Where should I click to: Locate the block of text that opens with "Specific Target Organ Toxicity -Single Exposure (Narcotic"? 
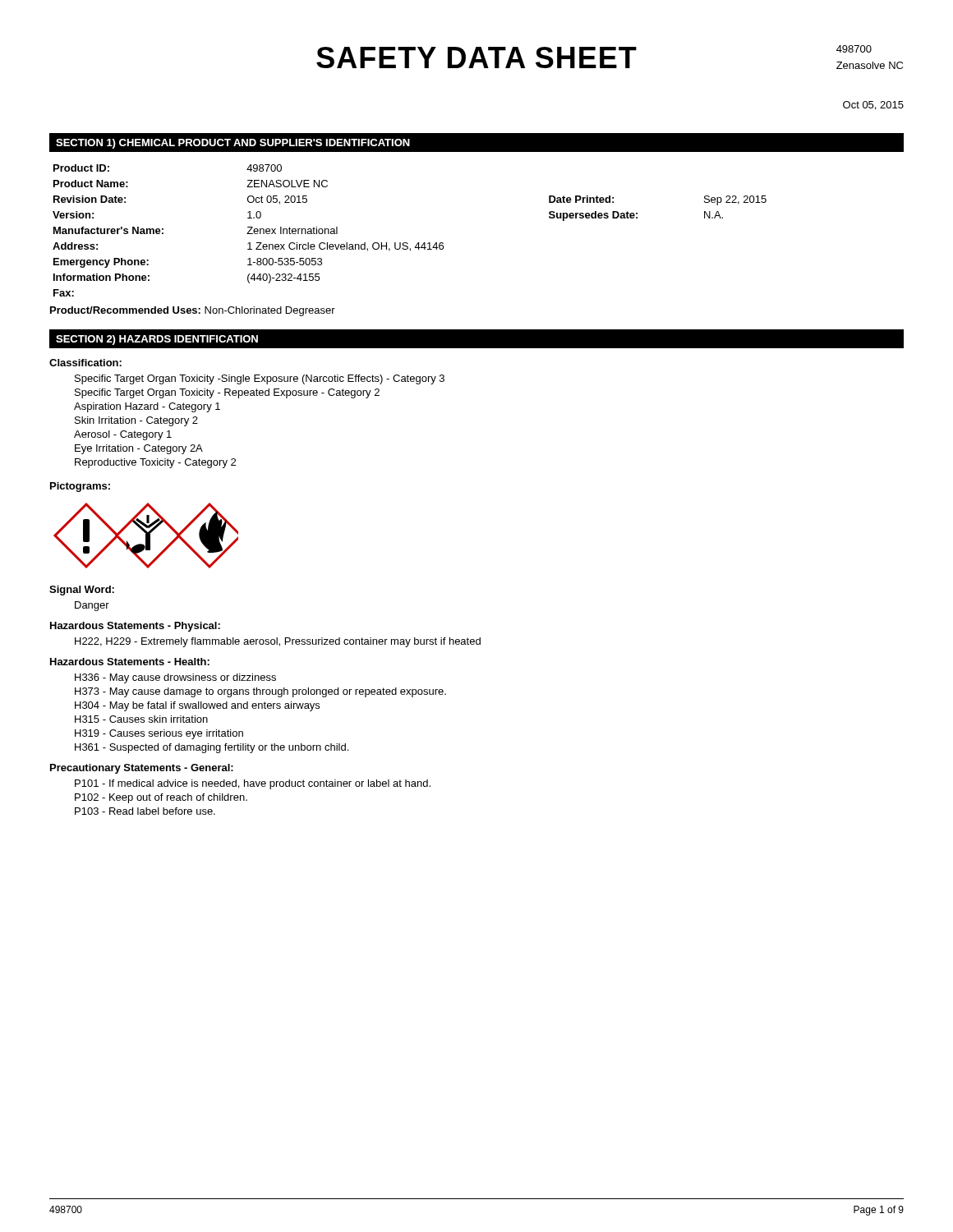(x=259, y=378)
